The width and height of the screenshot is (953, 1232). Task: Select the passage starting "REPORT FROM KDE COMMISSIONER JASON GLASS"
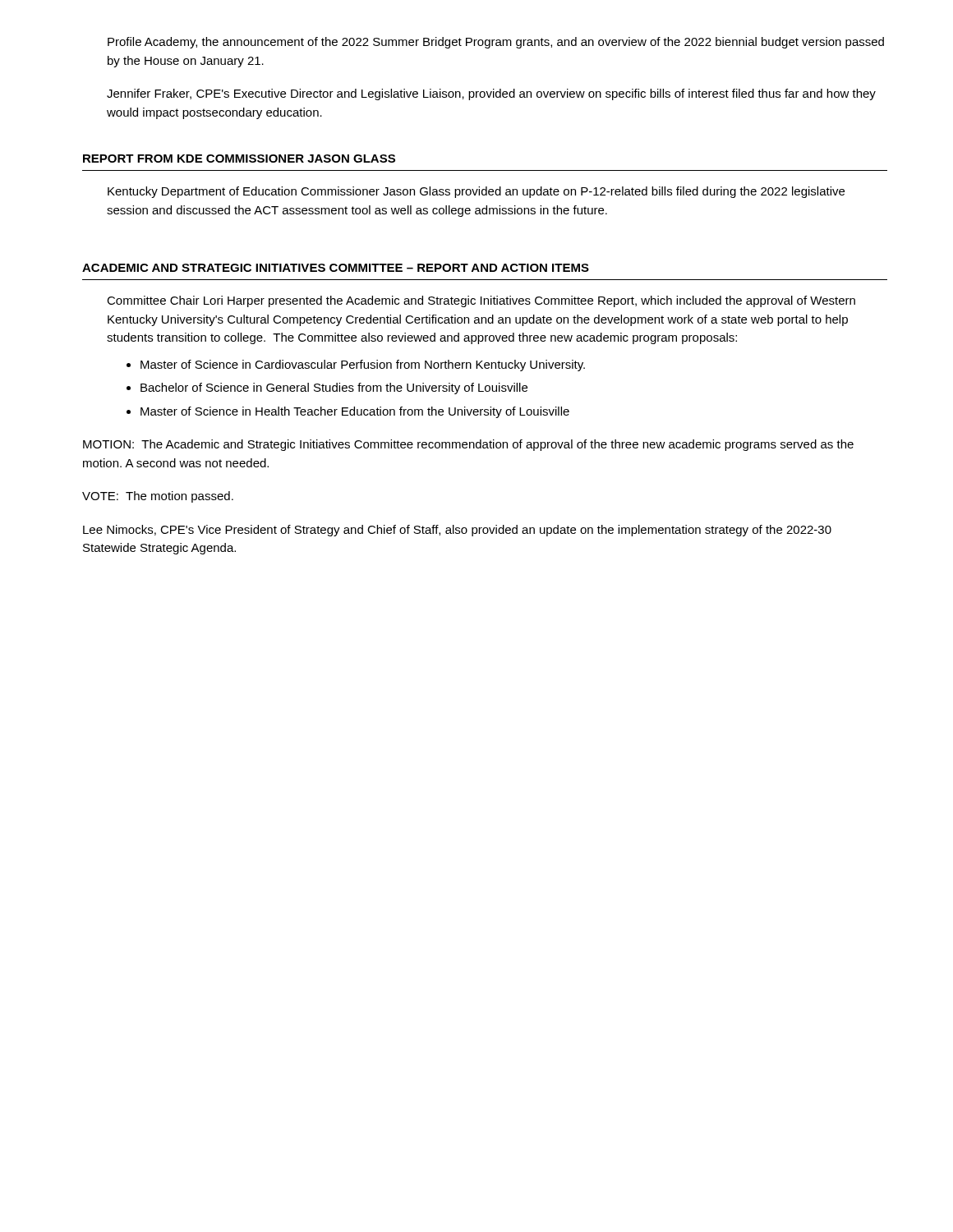point(239,158)
